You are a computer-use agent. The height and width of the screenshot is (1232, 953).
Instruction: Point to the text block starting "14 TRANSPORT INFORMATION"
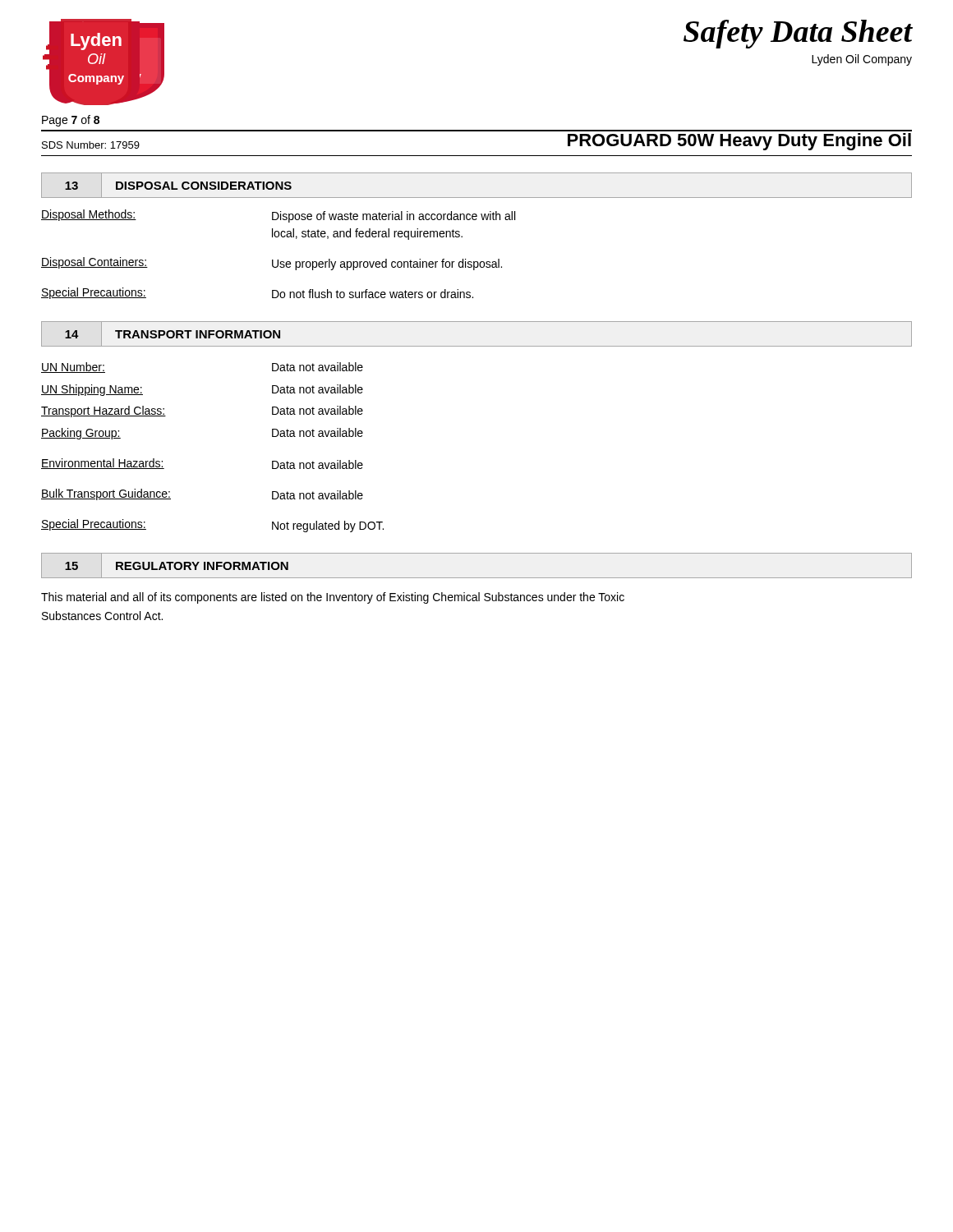[476, 334]
